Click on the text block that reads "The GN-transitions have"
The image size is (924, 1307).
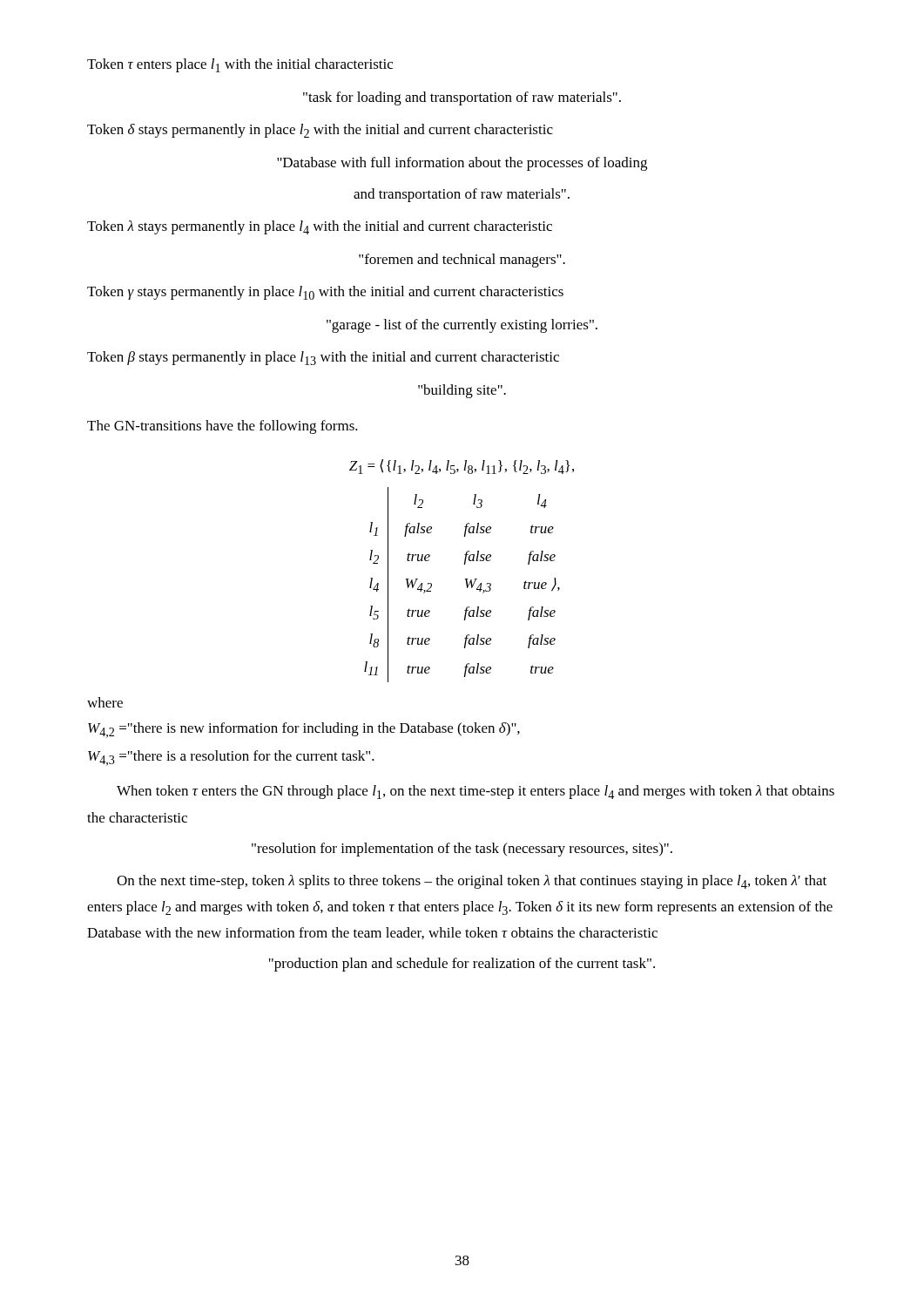[223, 426]
